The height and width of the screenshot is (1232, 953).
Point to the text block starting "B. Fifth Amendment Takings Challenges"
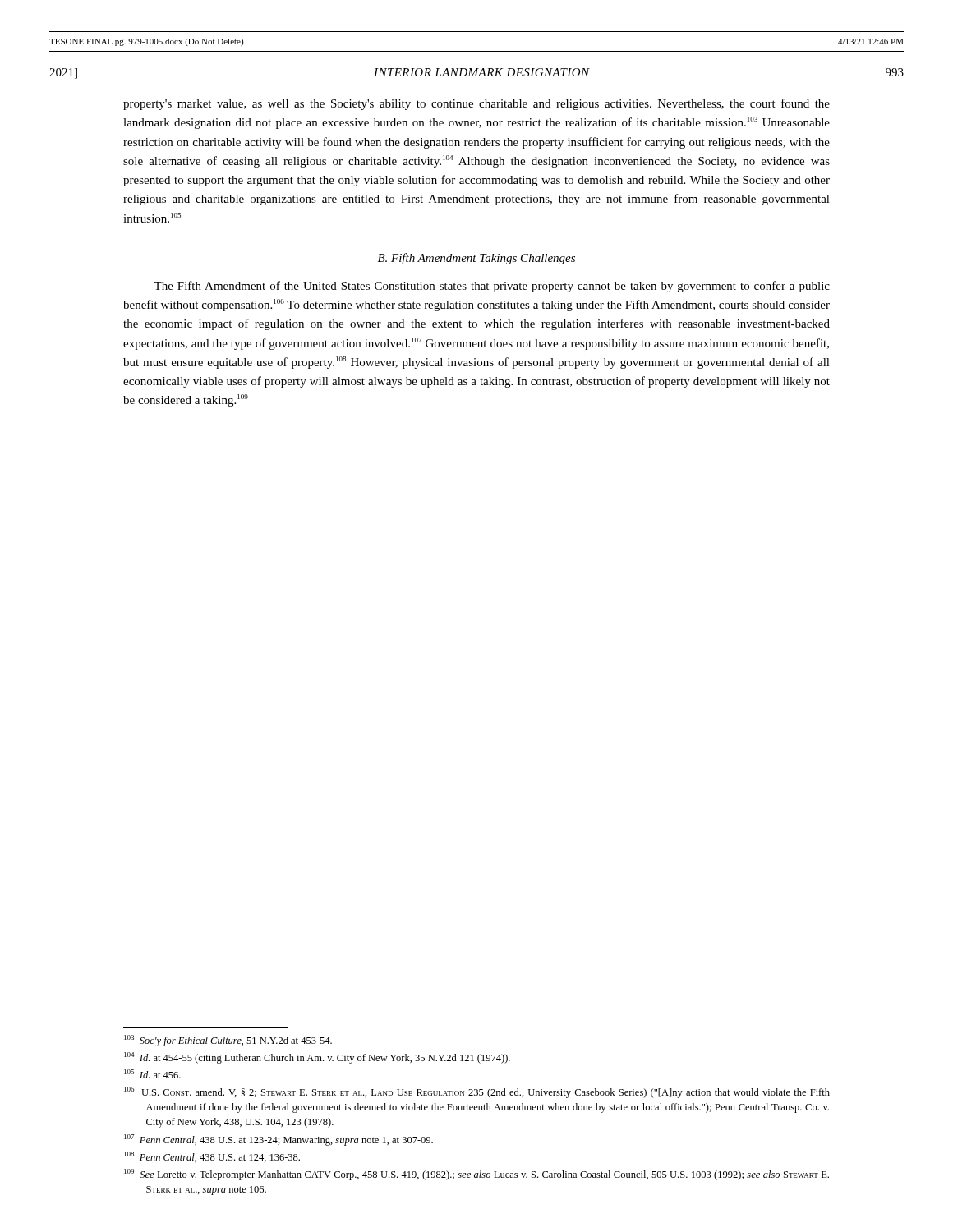pos(476,258)
